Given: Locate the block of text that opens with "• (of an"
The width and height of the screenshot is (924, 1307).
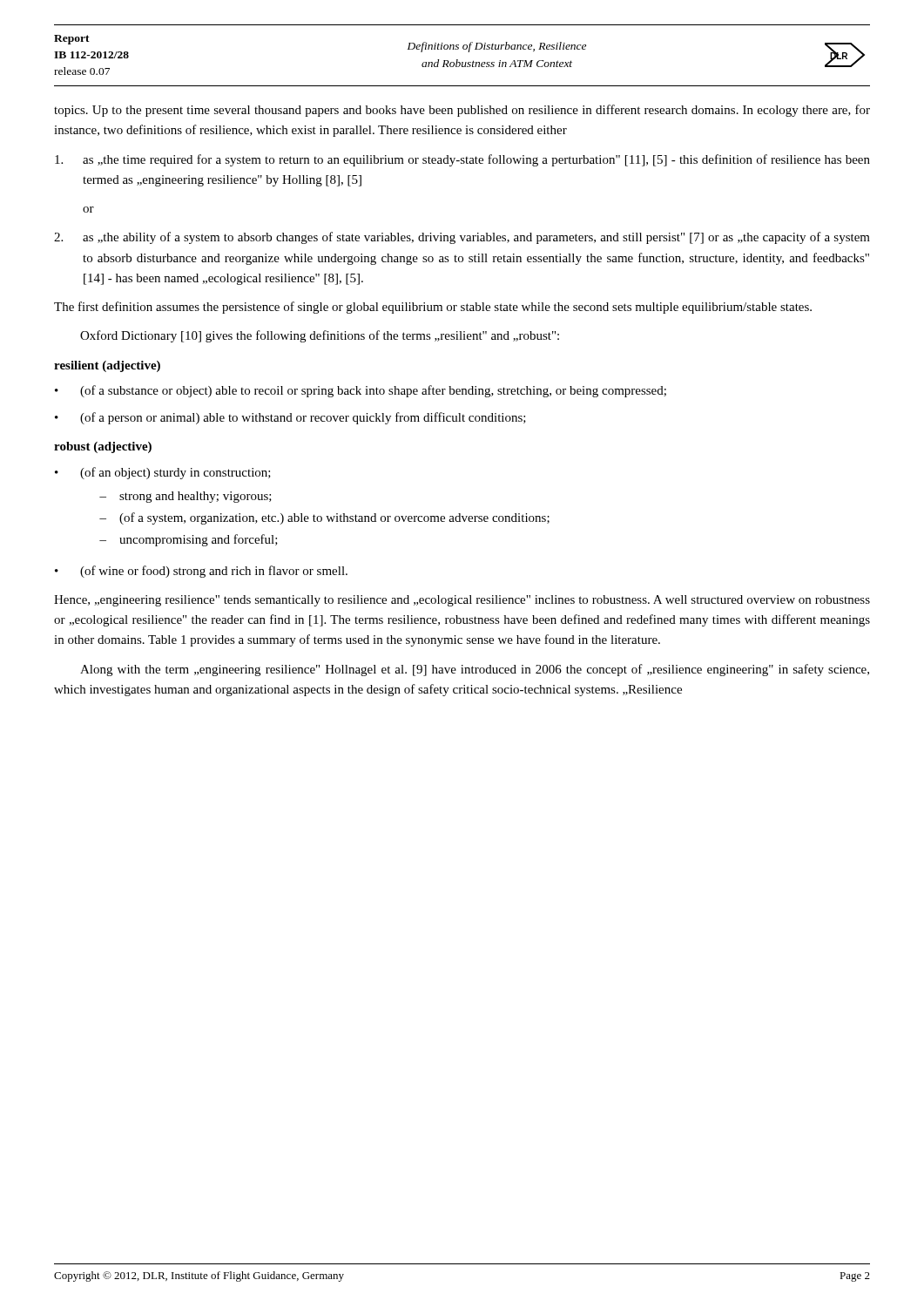Looking at the screenshot, I should (x=462, y=522).
